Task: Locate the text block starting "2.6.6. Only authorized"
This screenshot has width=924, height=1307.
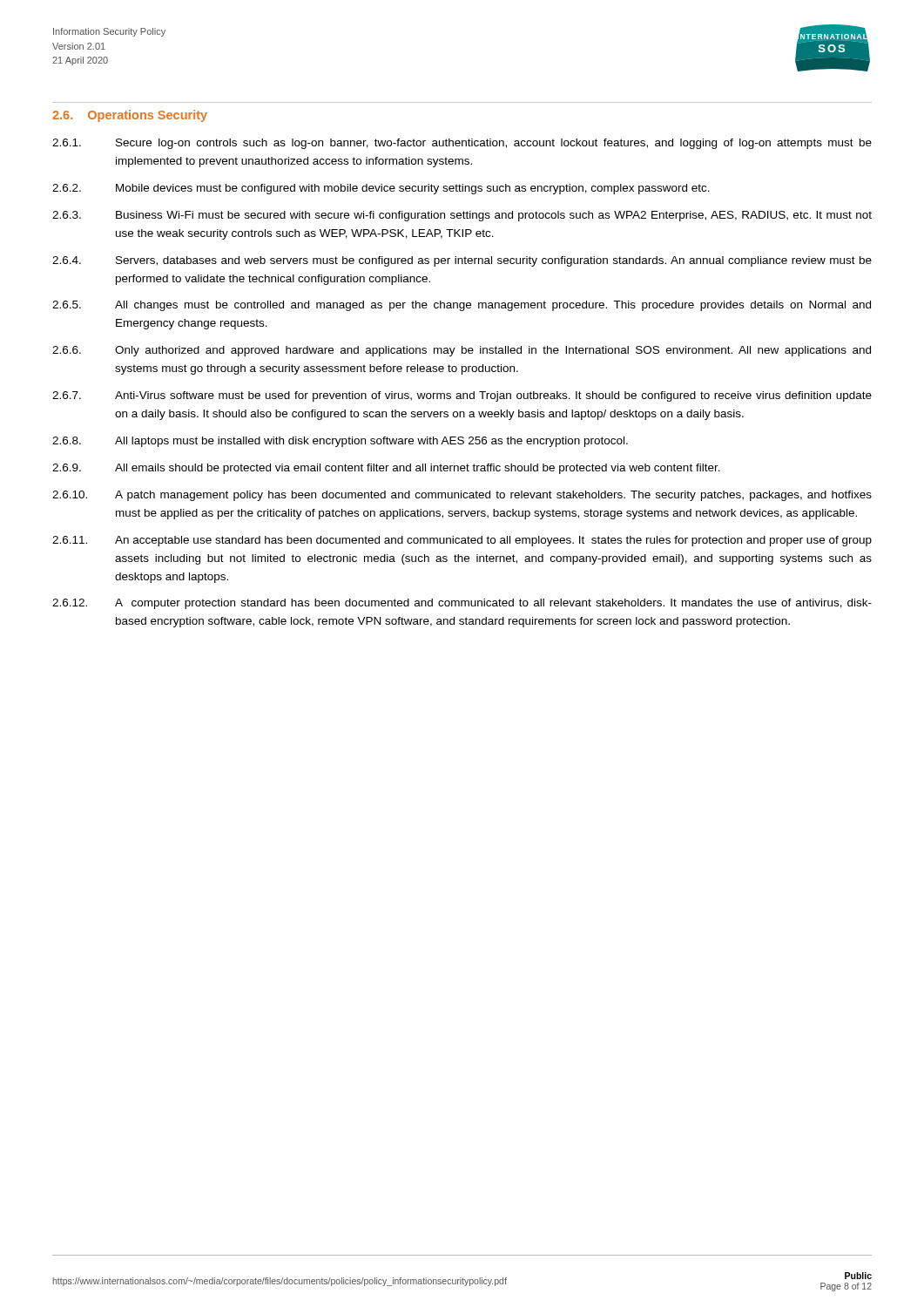Action: pyautogui.click(x=462, y=360)
